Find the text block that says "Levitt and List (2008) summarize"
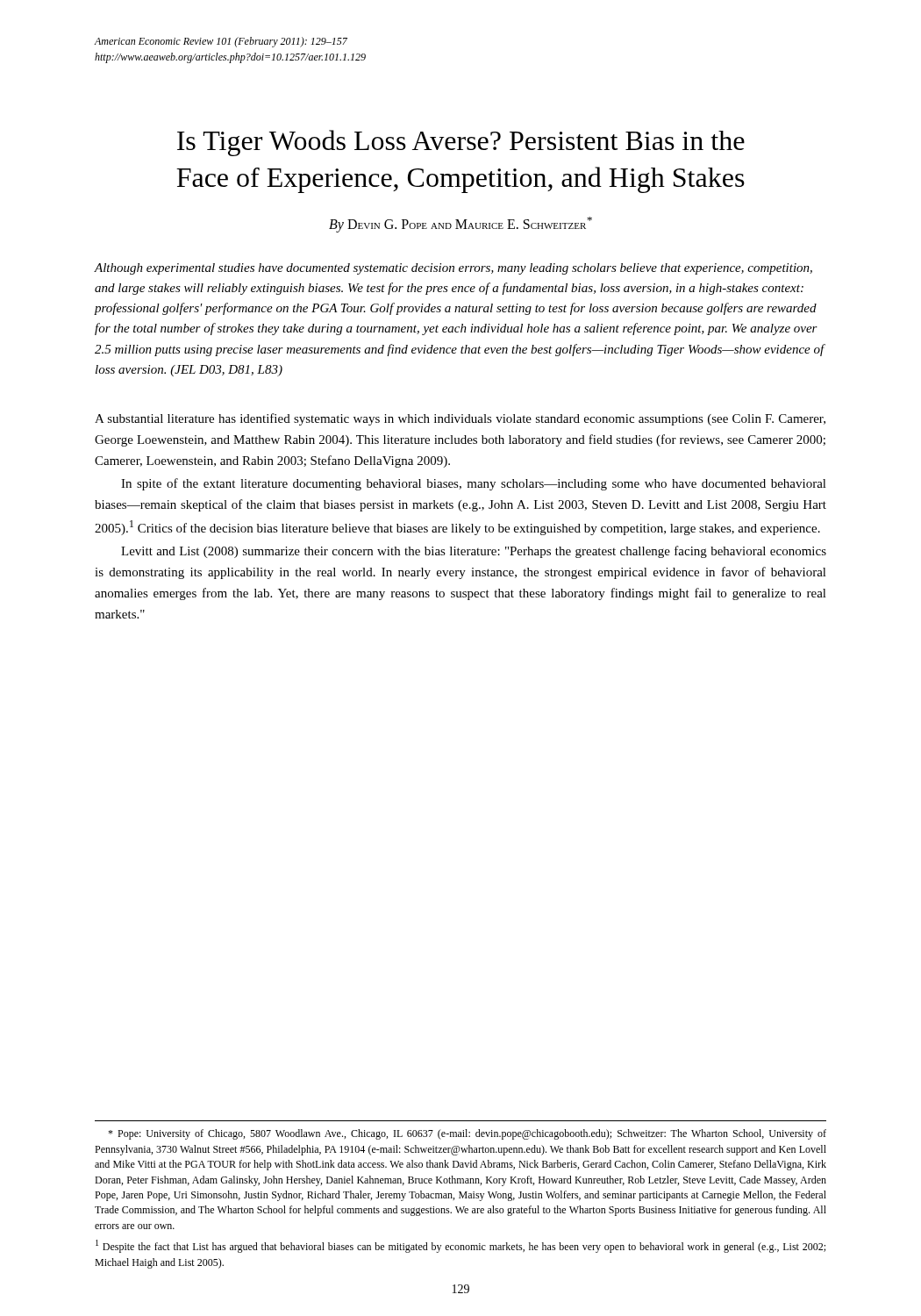The image size is (921, 1316). pyautogui.click(x=460, y=583)
